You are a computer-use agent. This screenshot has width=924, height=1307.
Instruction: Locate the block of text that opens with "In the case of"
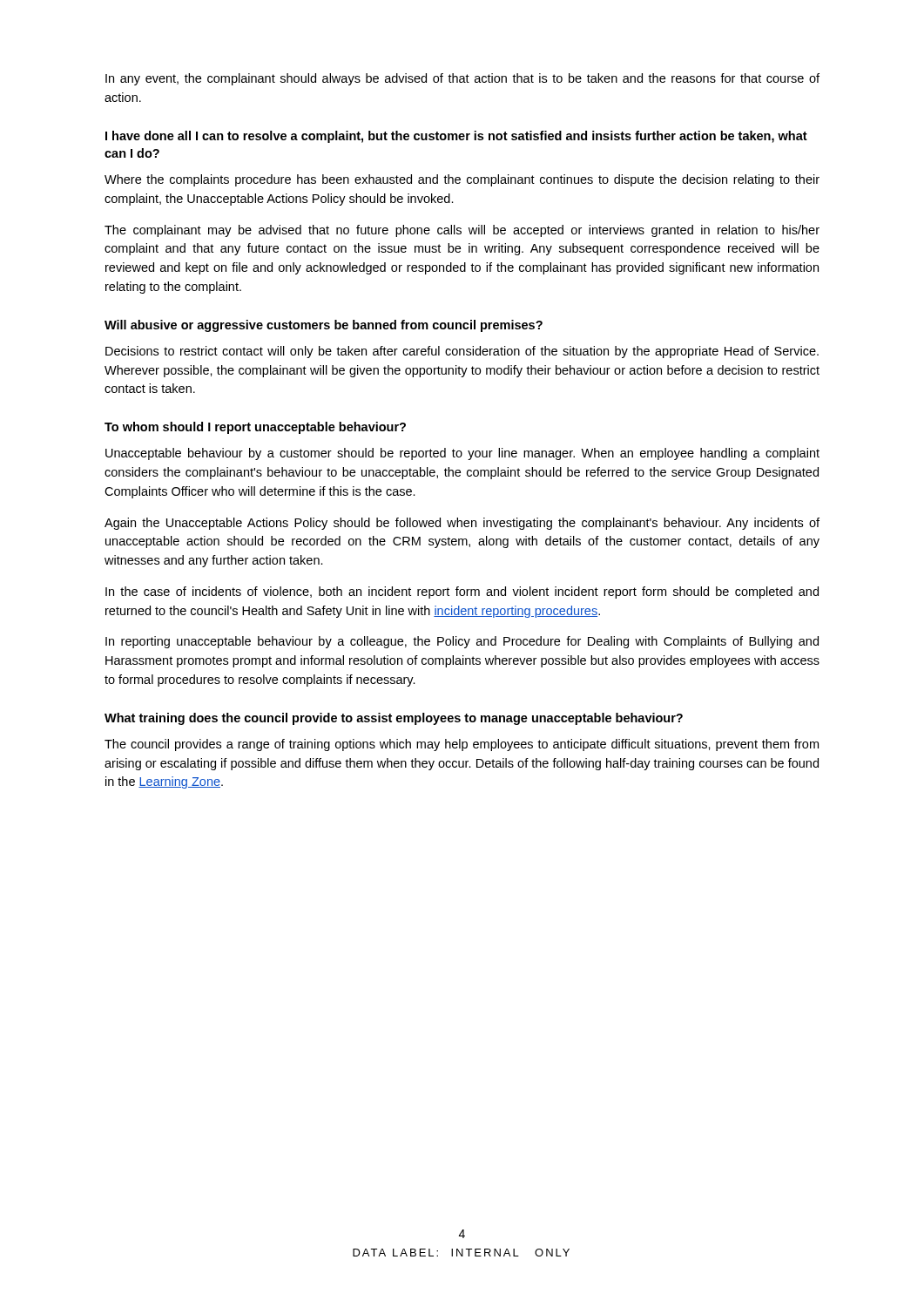(462, 602)
